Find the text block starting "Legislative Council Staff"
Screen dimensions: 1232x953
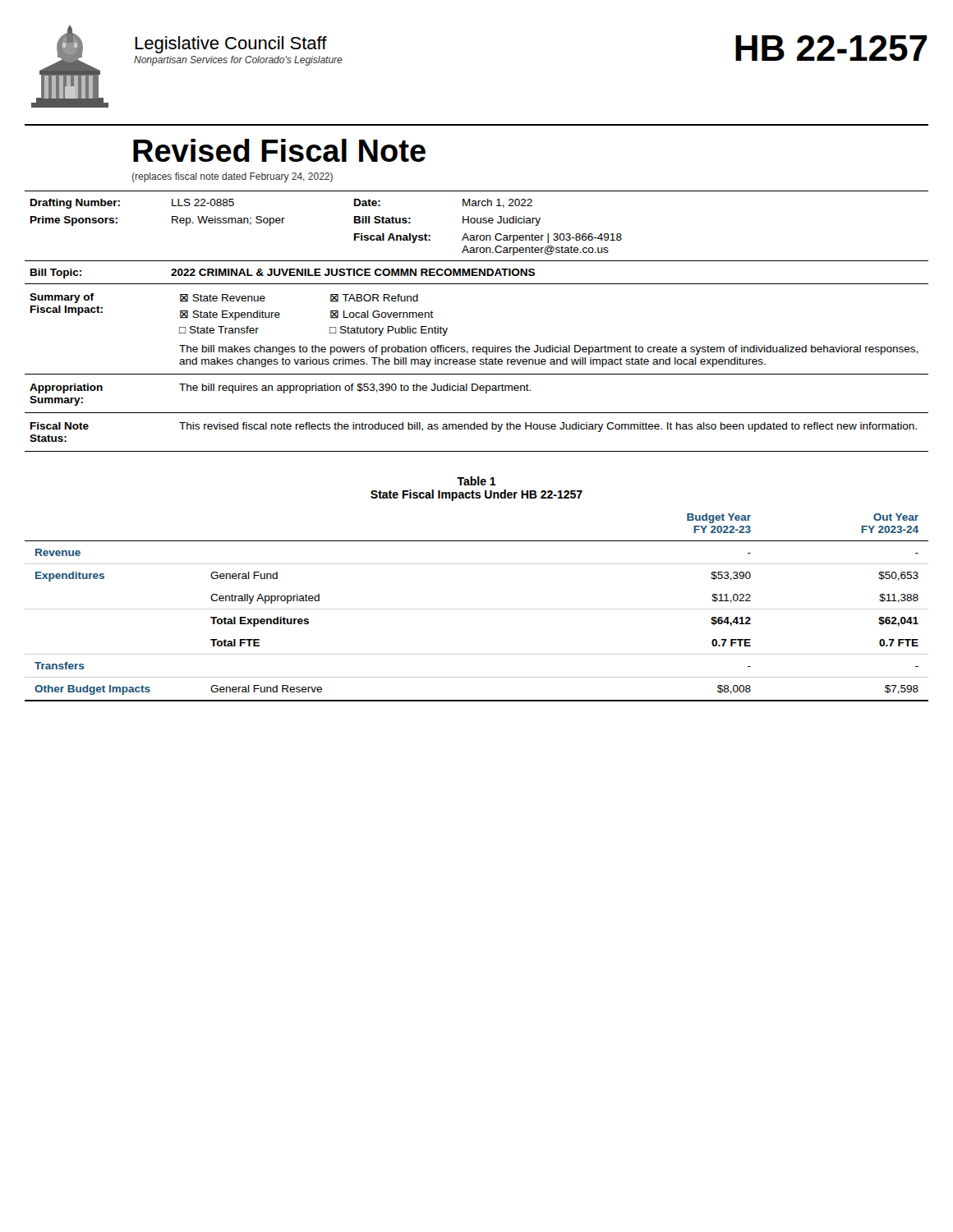tap(230, 43)
